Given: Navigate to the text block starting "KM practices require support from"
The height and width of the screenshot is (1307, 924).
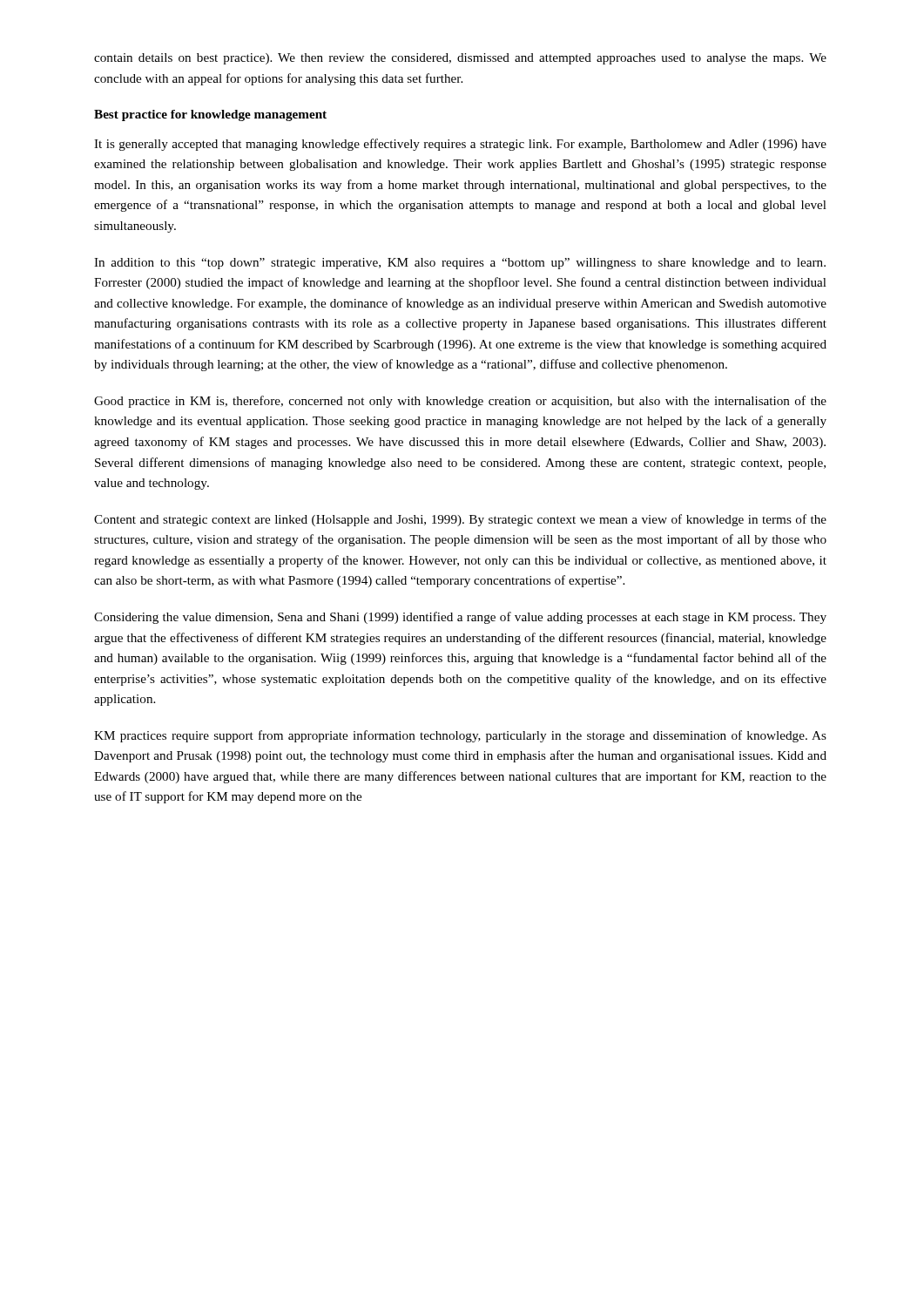Looking at the screenshot, I should (x=460, y=766).
